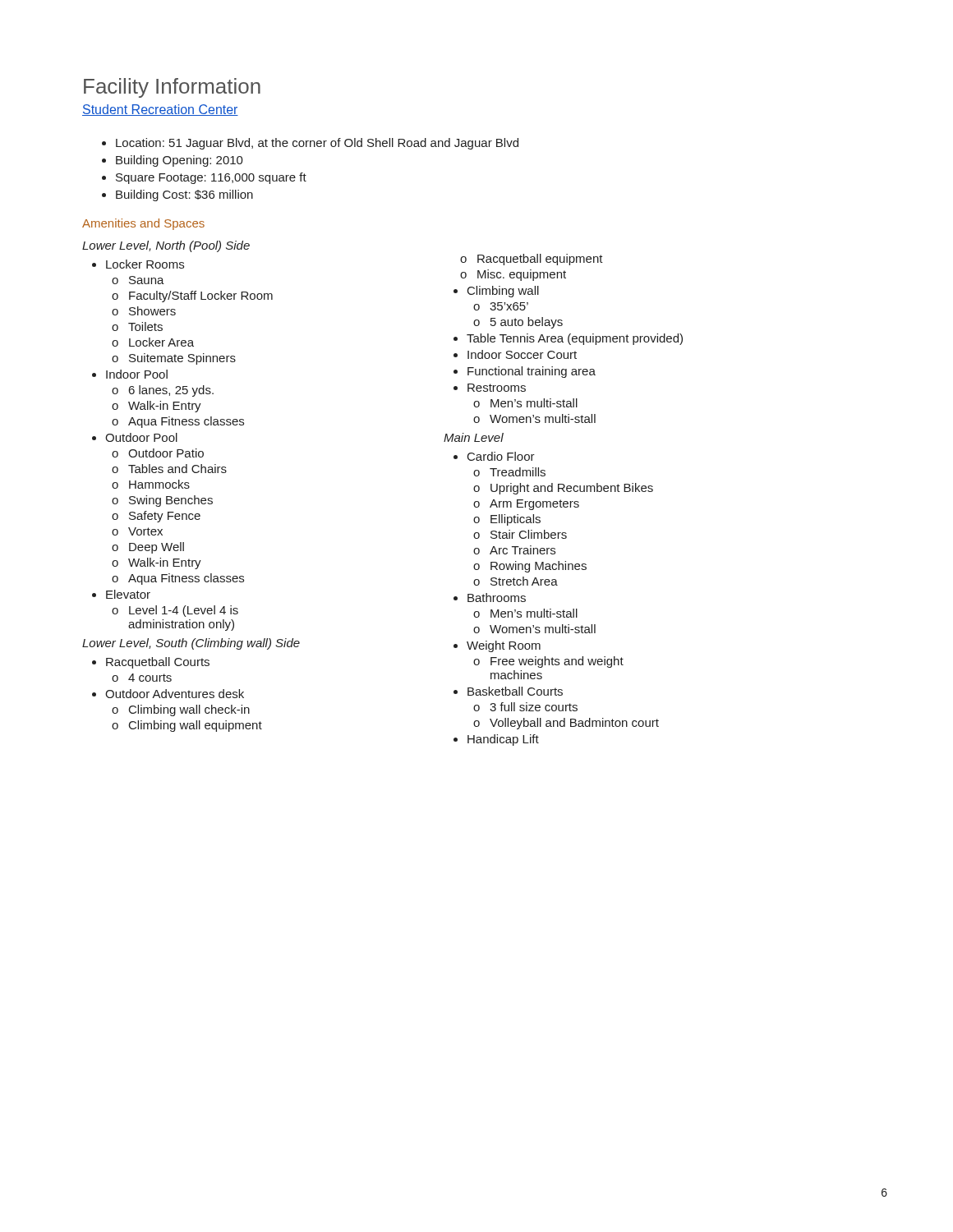The width and height of the screenshot is (953, 1232).
Task: Locate the list item containing "Racquetball Courts 4 courts"
Action: pos(255,693)
